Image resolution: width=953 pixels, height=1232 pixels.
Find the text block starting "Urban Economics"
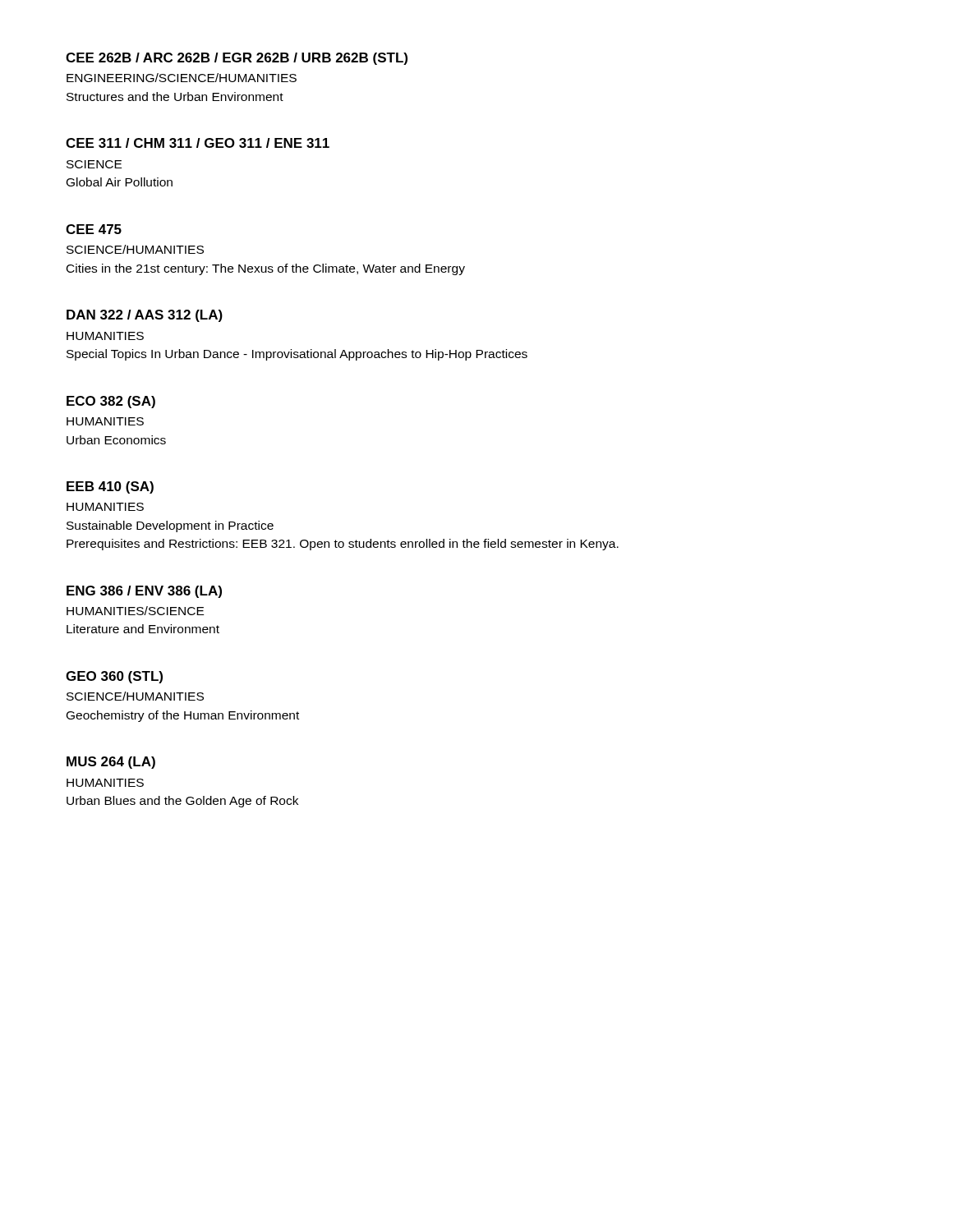(x=116, y=440)
